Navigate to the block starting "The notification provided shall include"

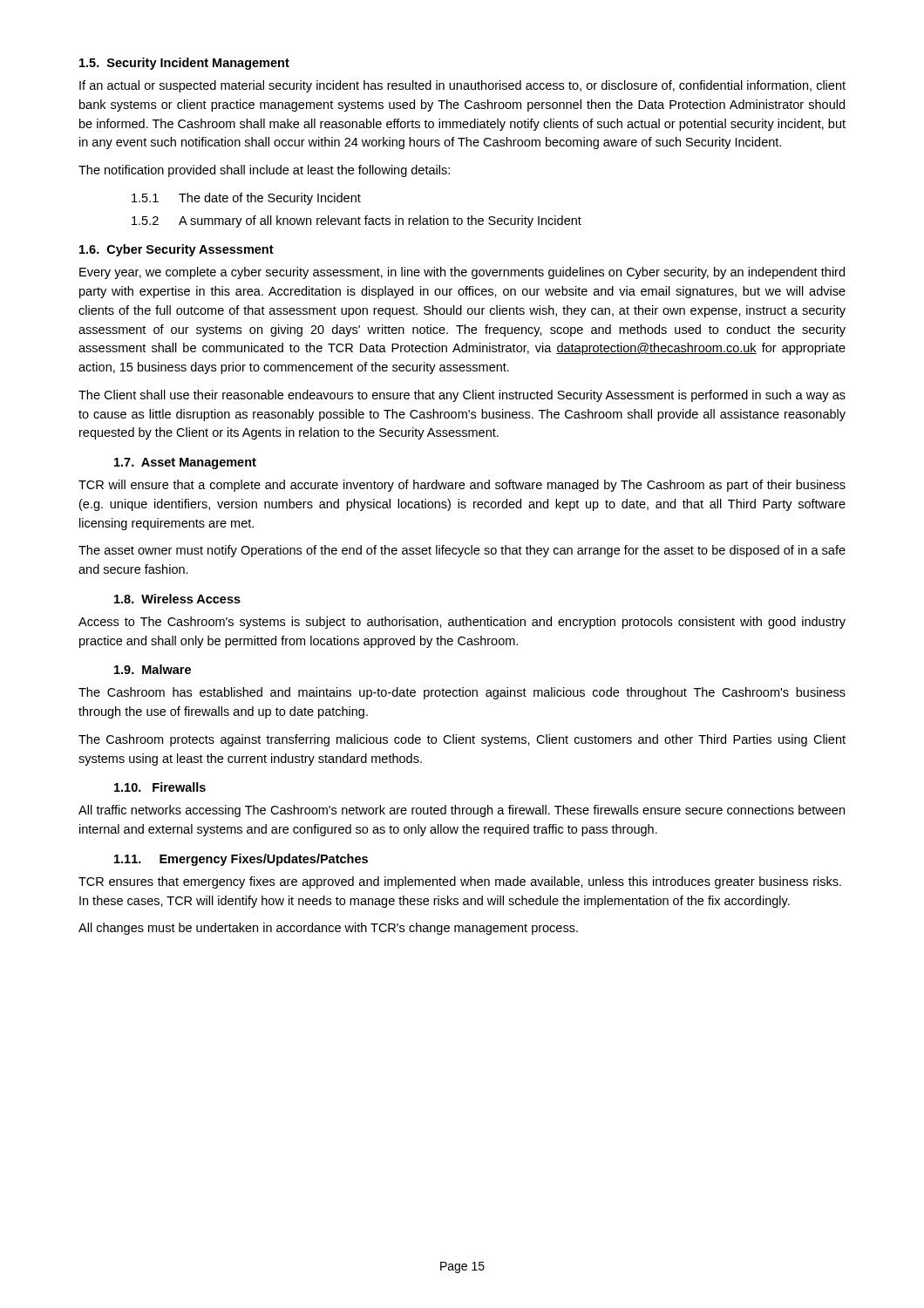coord(264,171)
